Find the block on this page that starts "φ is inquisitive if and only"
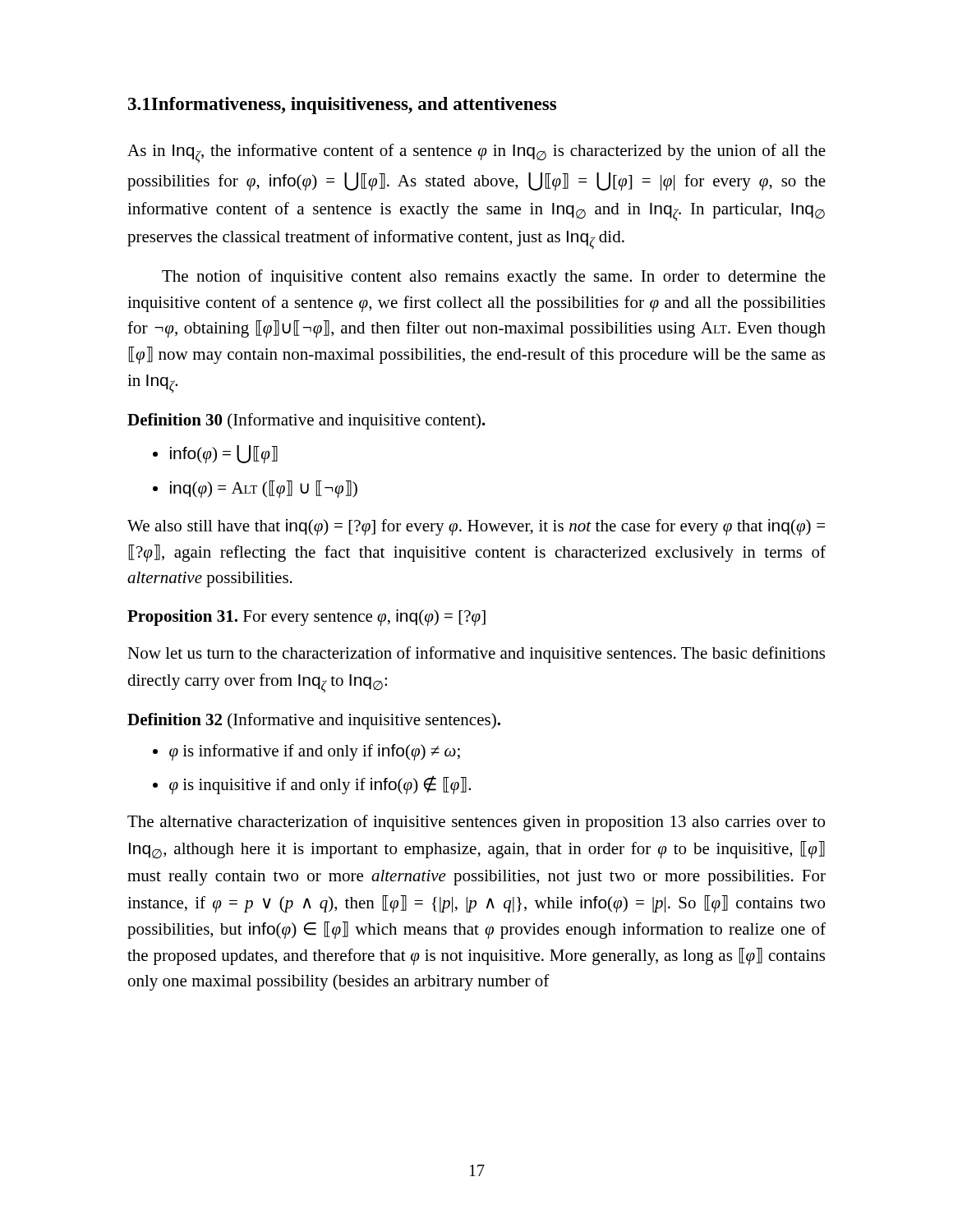This screenshot has width=953, height=1232. click(x=320, y=784)
